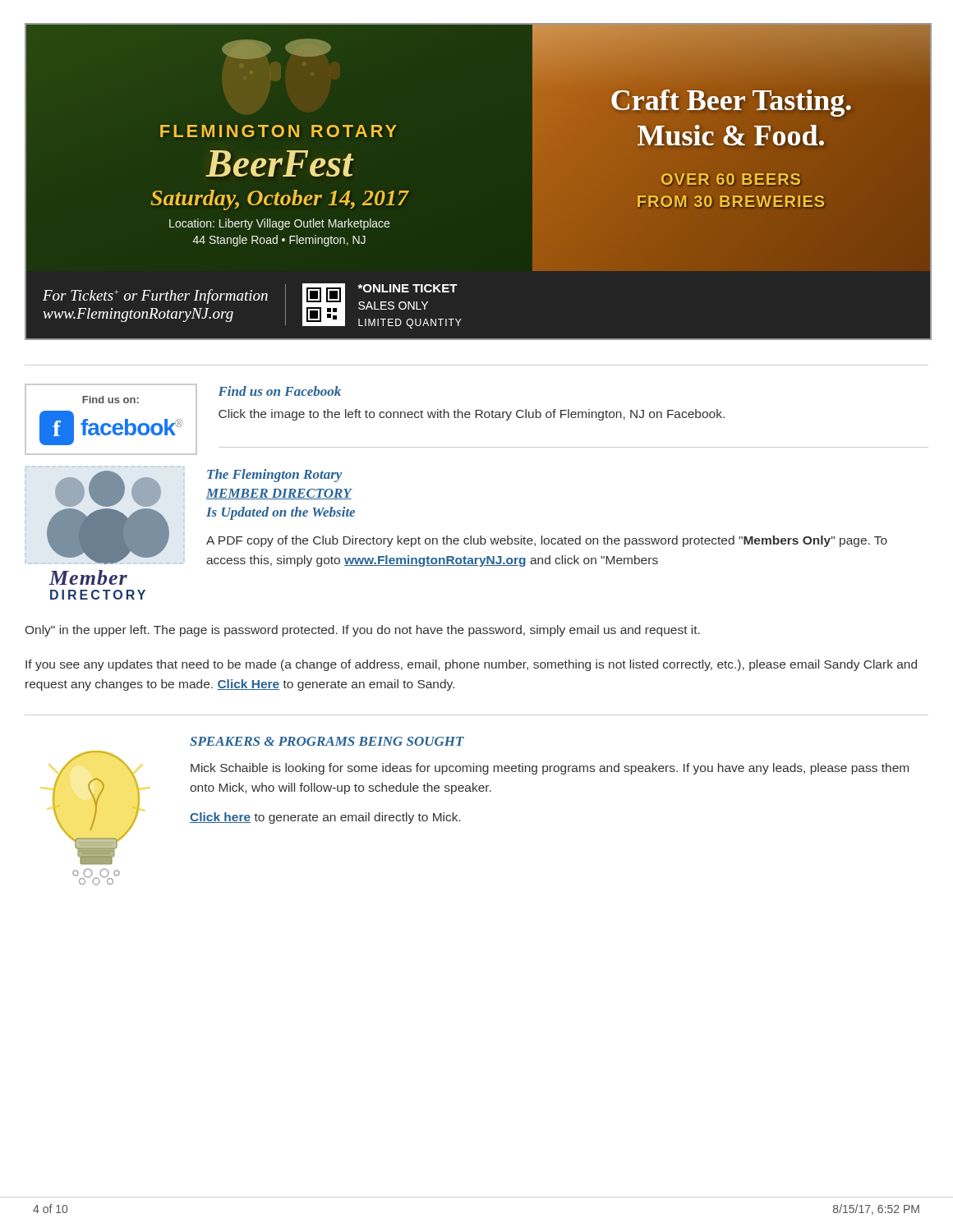Point to the block beginning "Mick Schaible is looking for some ideas"
Image resolution: width=953 pixels, height=1232 pixels.
(x=550, y=777)
